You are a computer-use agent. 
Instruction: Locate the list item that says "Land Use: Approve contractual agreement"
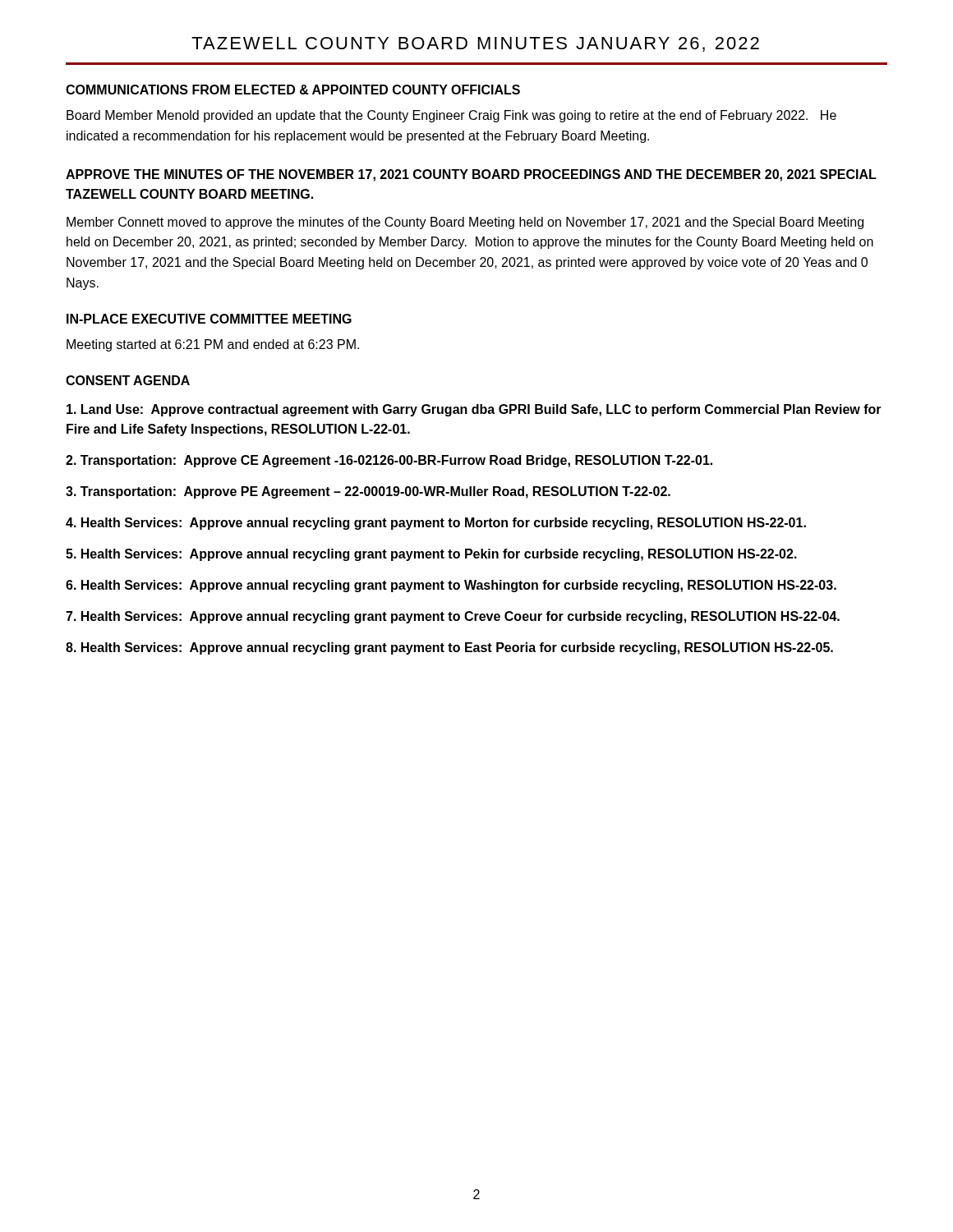(473, 419)
